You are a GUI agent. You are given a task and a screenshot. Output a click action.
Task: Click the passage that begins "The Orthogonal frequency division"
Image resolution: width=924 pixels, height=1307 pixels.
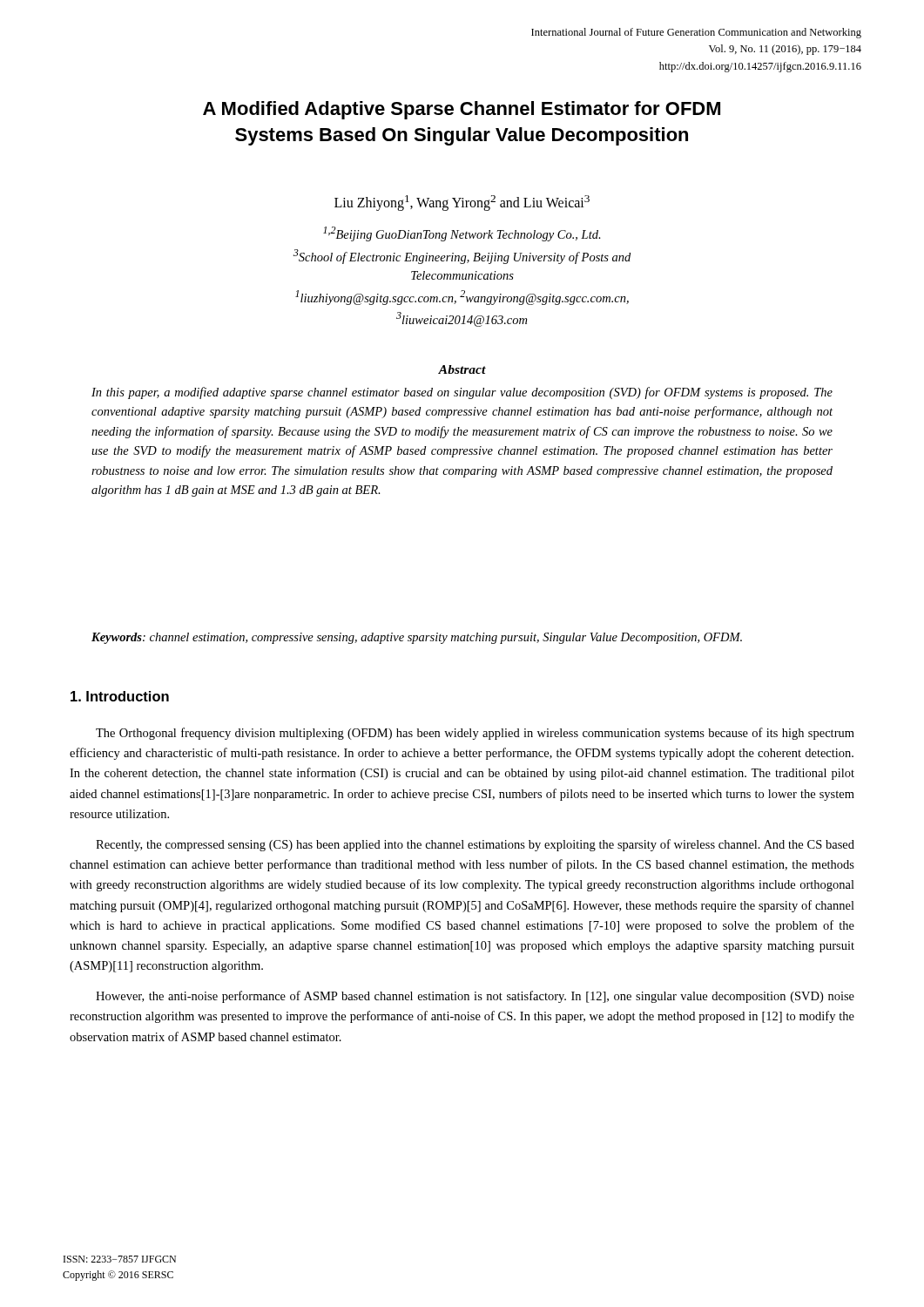tap(462, 885)
